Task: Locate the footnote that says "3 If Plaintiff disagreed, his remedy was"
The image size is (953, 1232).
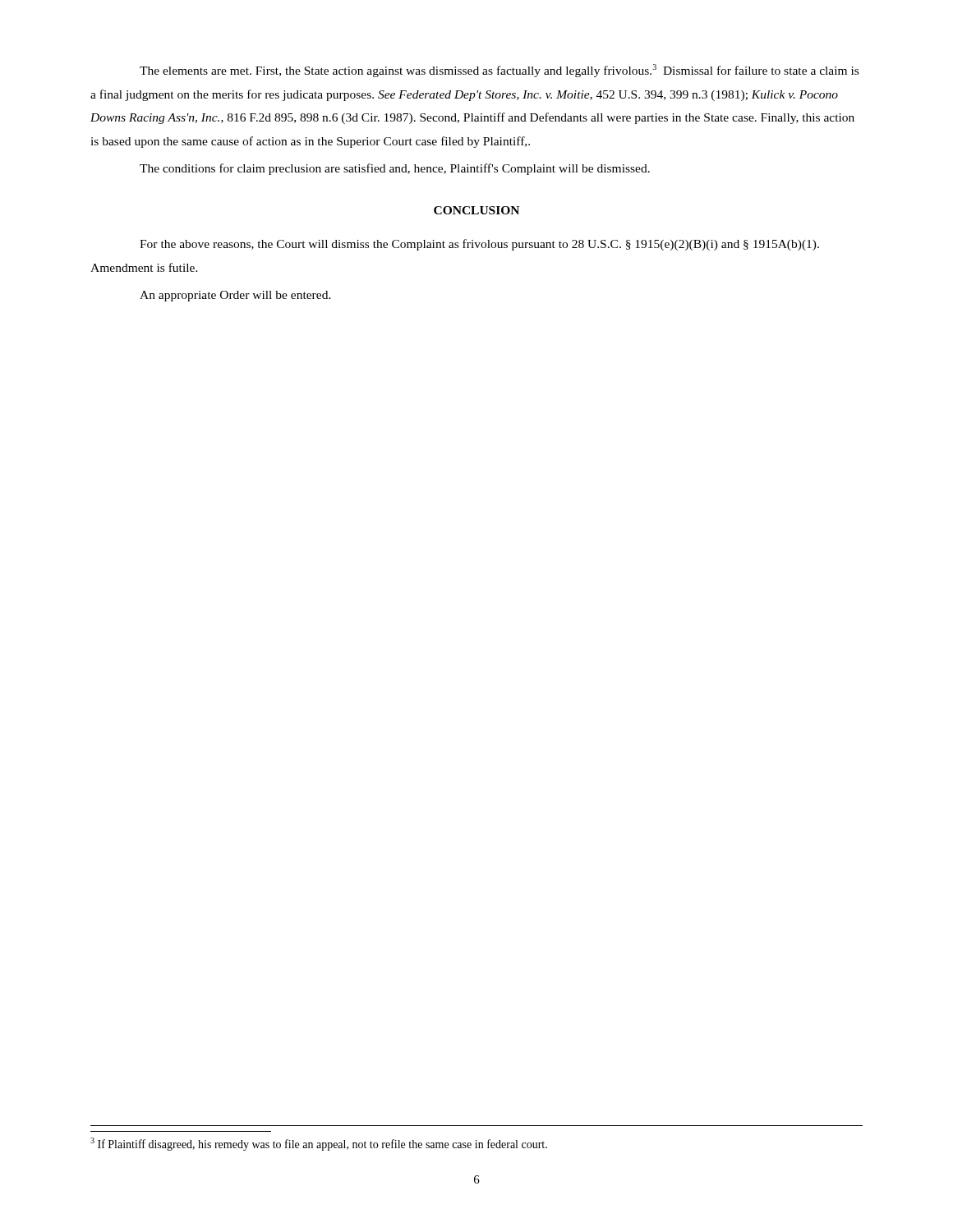Action: [x=319, y=1143]
